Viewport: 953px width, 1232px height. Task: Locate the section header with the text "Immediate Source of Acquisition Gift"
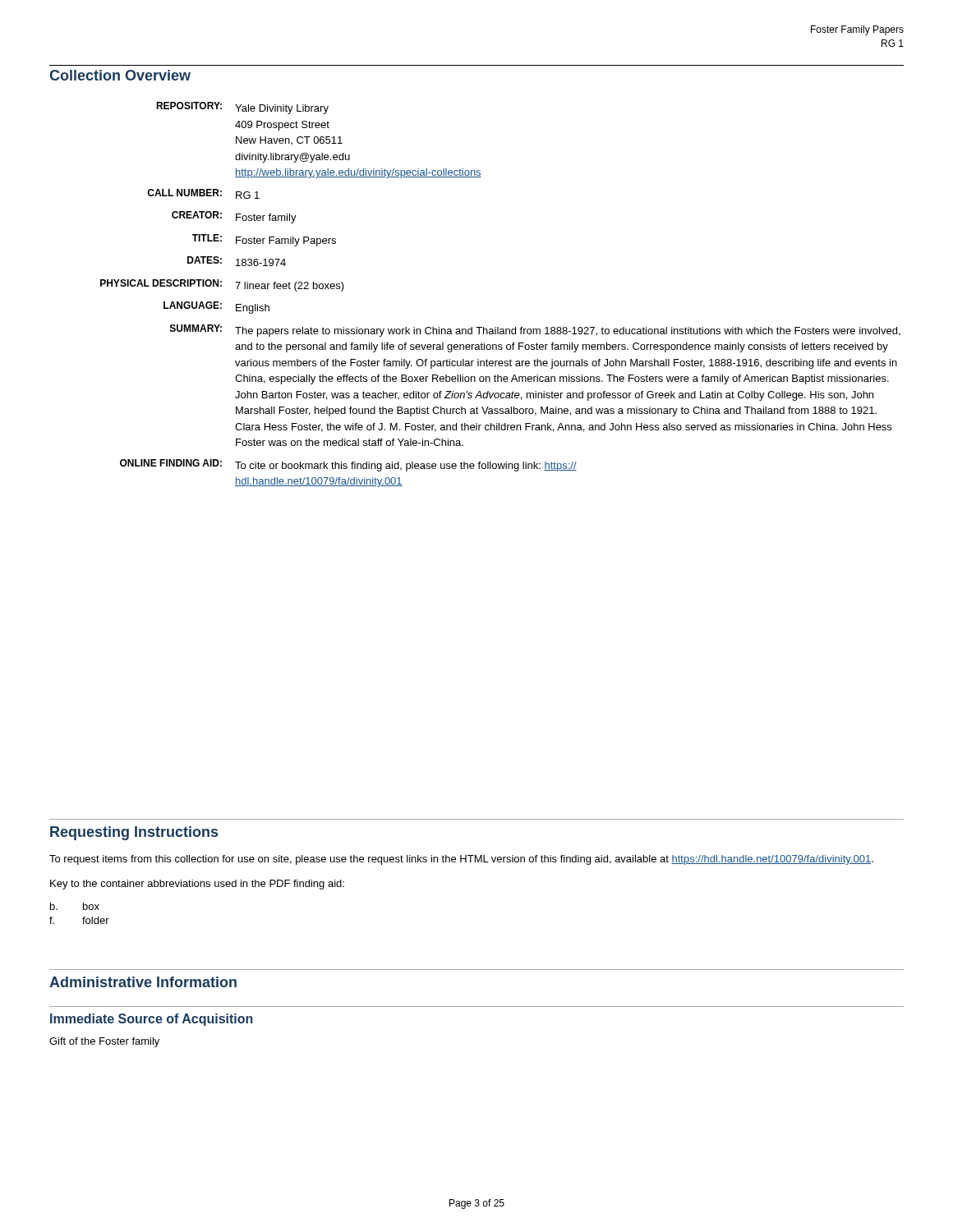pos(152,1020)
